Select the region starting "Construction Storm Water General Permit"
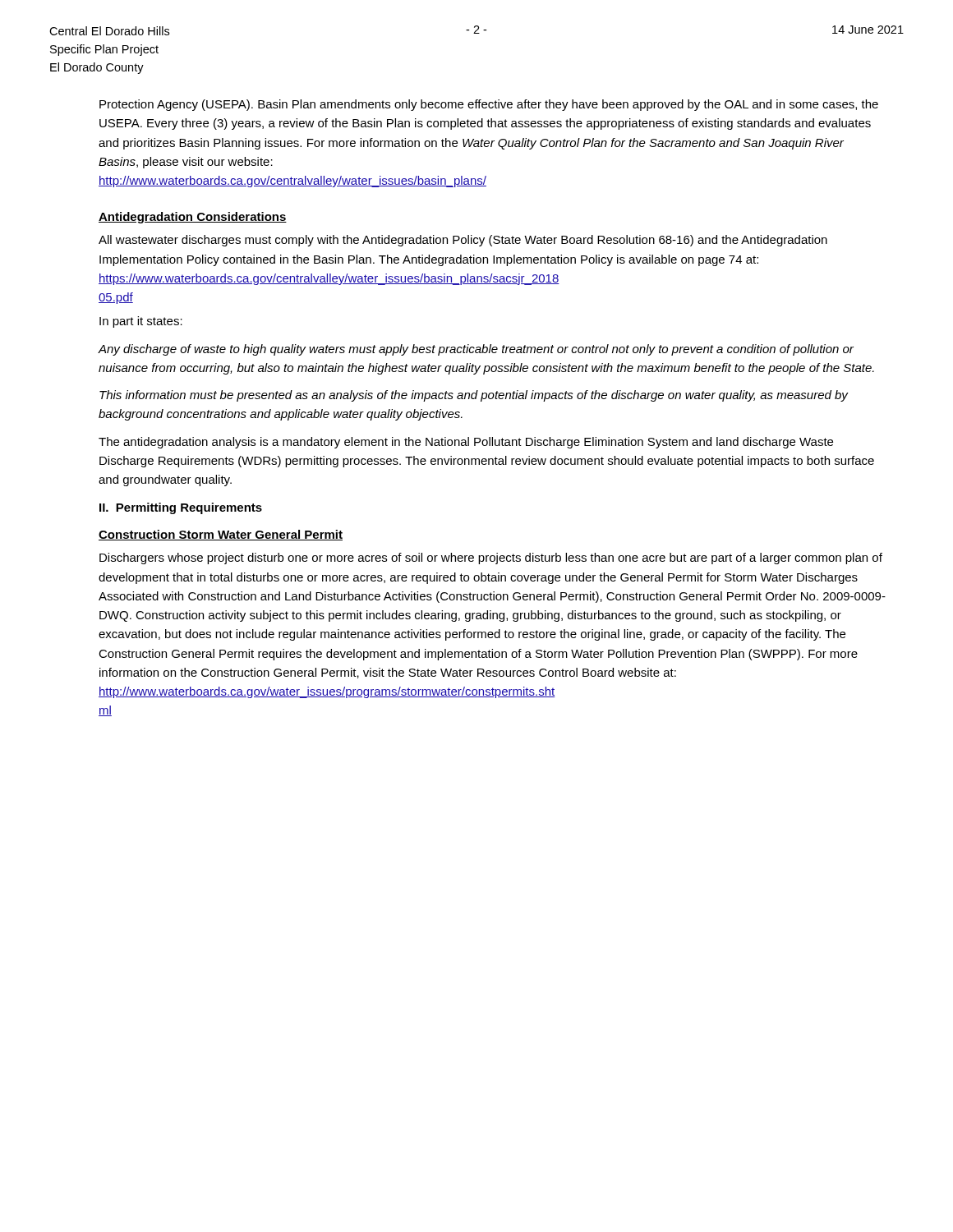The width and height of the screenshot is (953, 1232). [221, 535]
